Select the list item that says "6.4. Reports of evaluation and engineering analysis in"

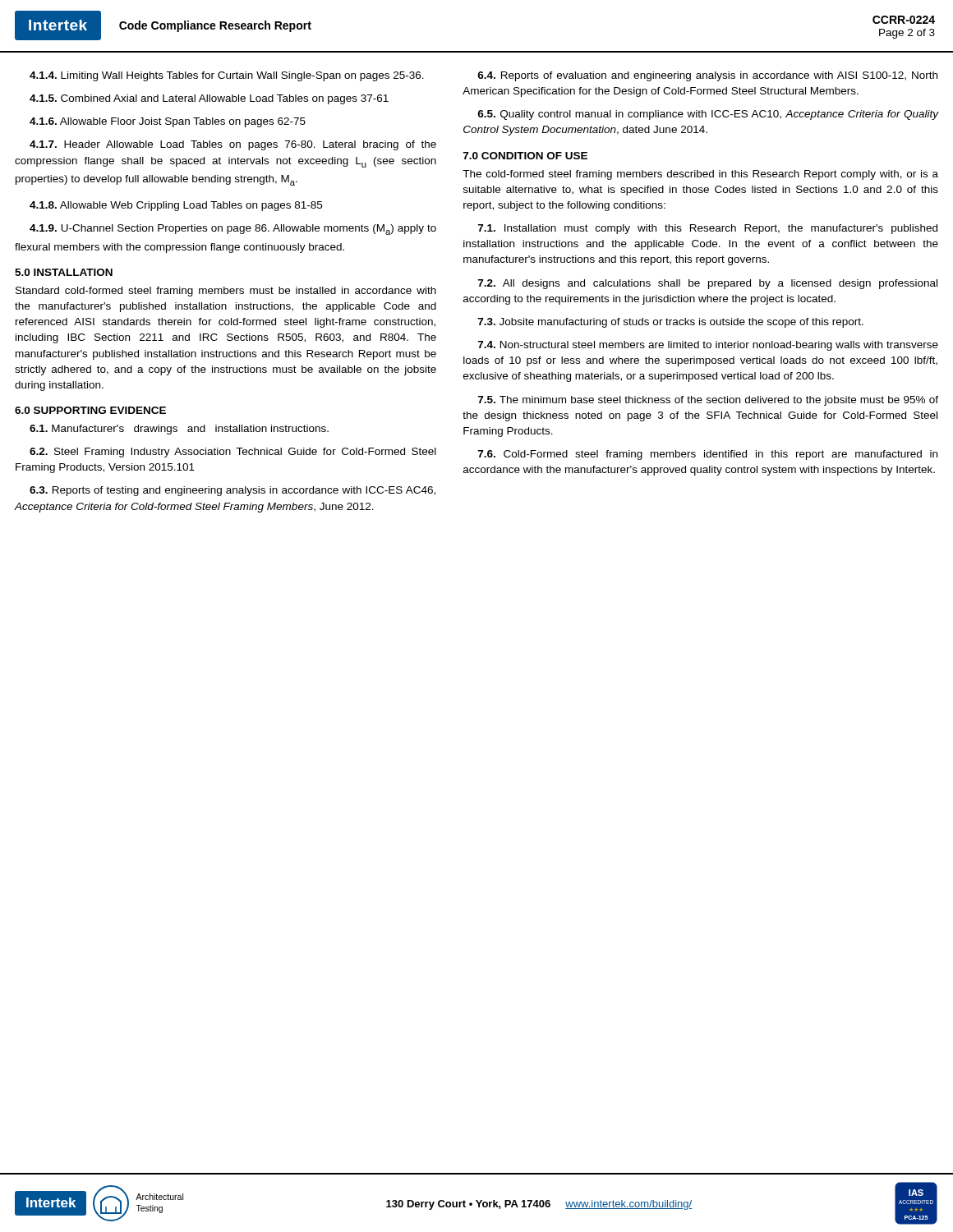tap(700, 83)
